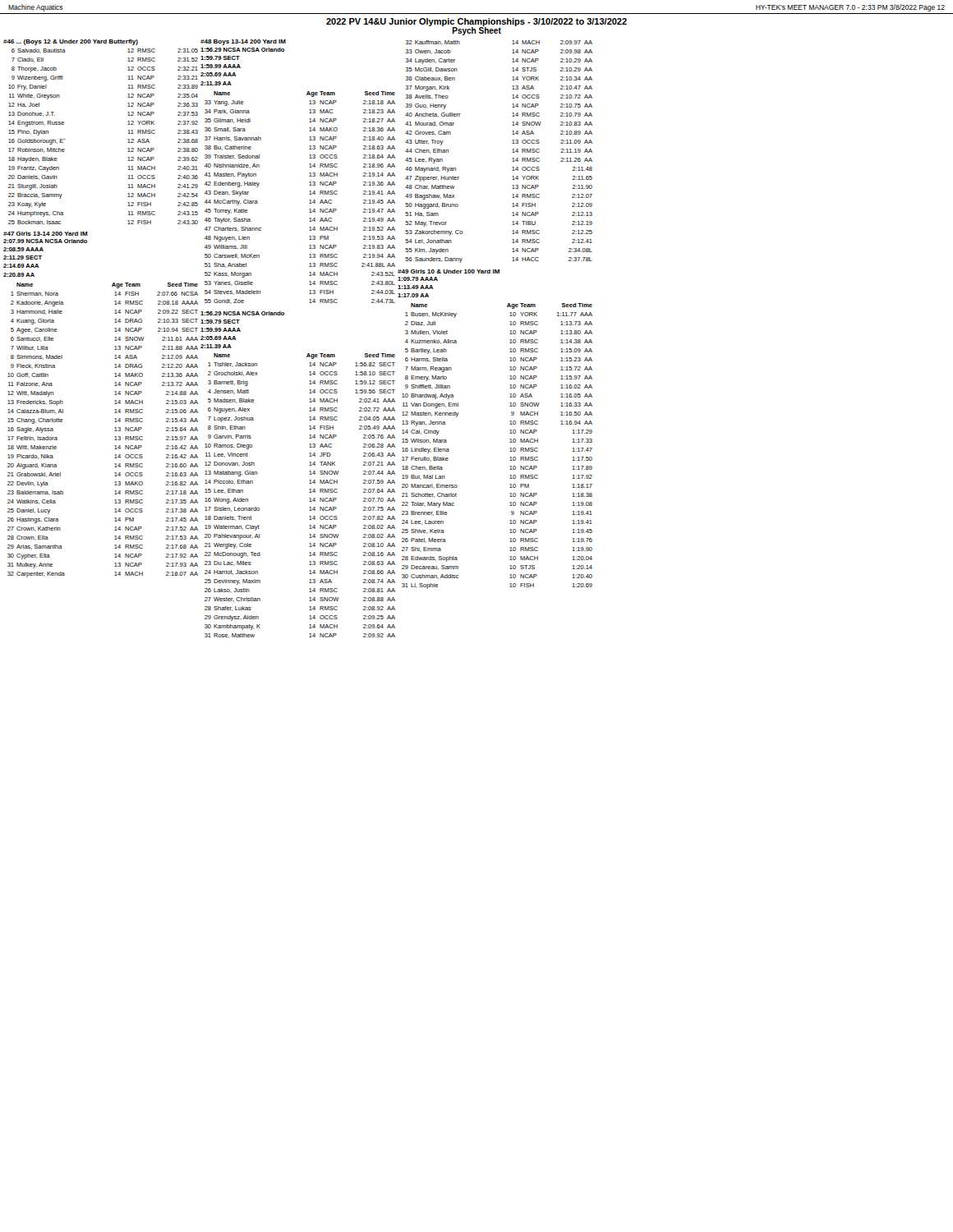Locate the title that says "2022 PV 14&U Junior Olympic"
This screenshot has height=1232, width=953.
point(476,26)
